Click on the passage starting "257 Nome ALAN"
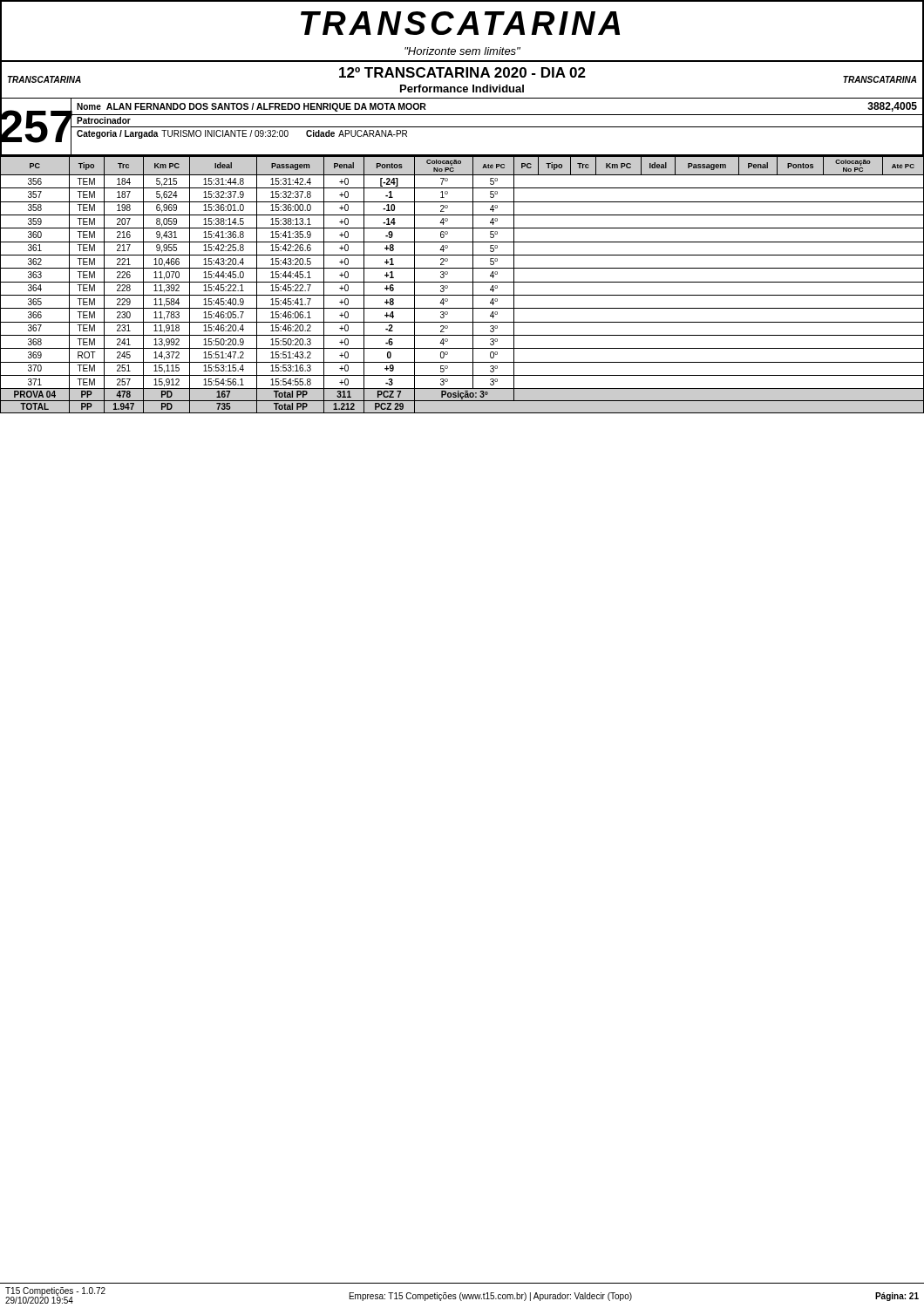Viewport: 924px width, 1308px height. (461, 126)
